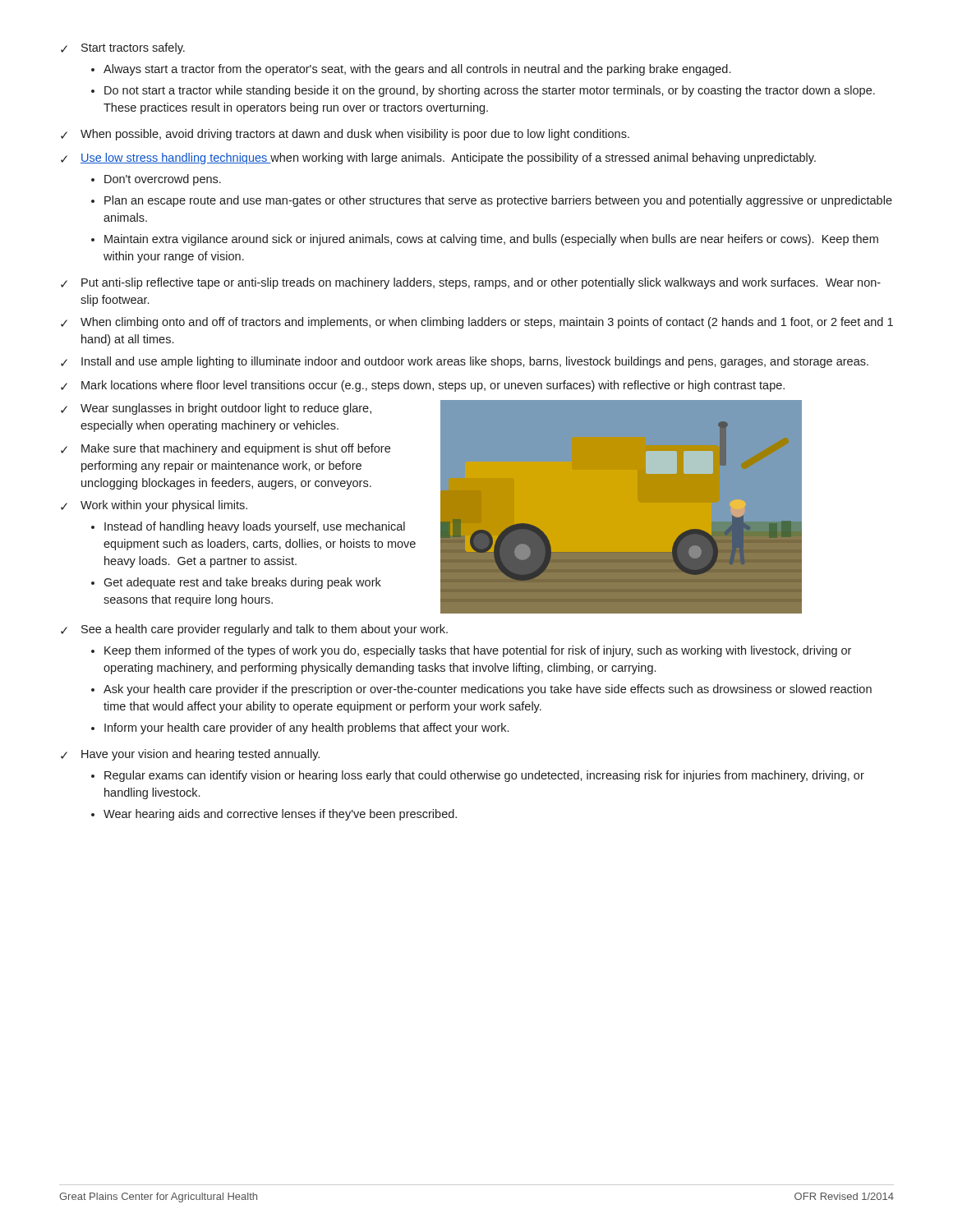Point to the text block starting "✓ Start tractors safely. Always start a tractor"
The width and height of the screenshot is (953, 1232).
point(476,80)
